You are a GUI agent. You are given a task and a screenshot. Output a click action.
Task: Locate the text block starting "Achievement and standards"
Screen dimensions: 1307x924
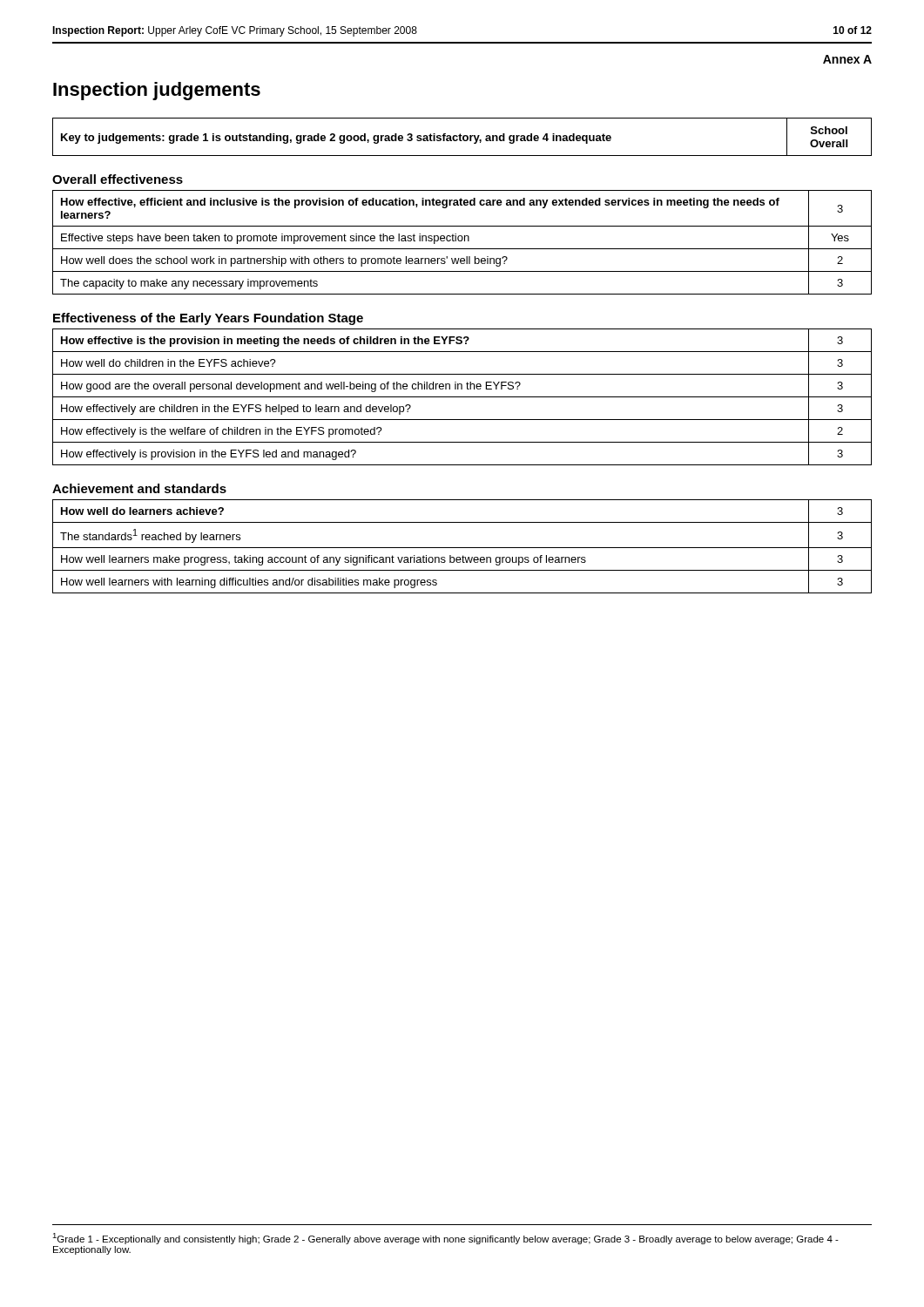pyautogui.click(x=139, y=488)
